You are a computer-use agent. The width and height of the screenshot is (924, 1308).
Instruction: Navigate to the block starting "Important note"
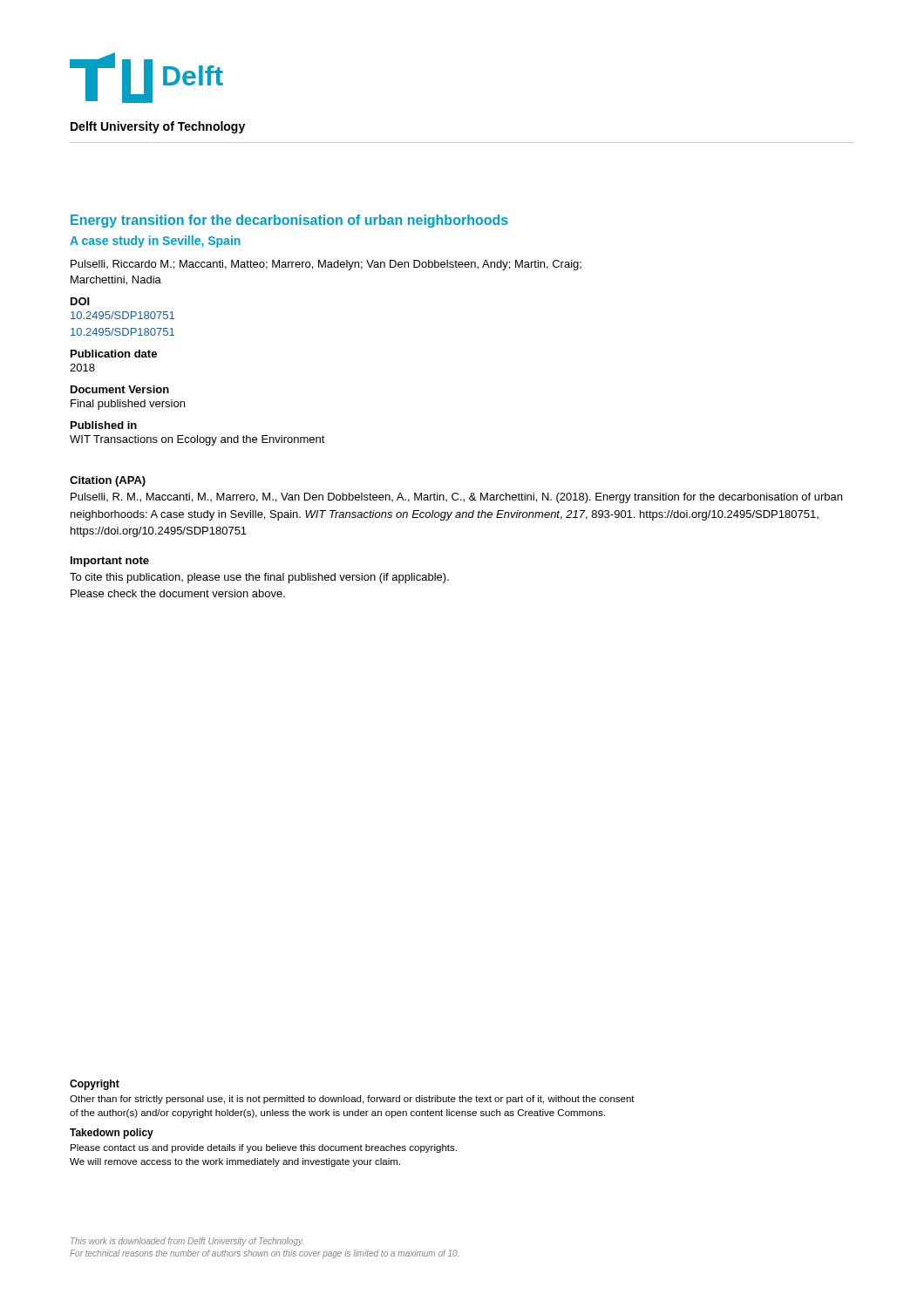(109, 560)
